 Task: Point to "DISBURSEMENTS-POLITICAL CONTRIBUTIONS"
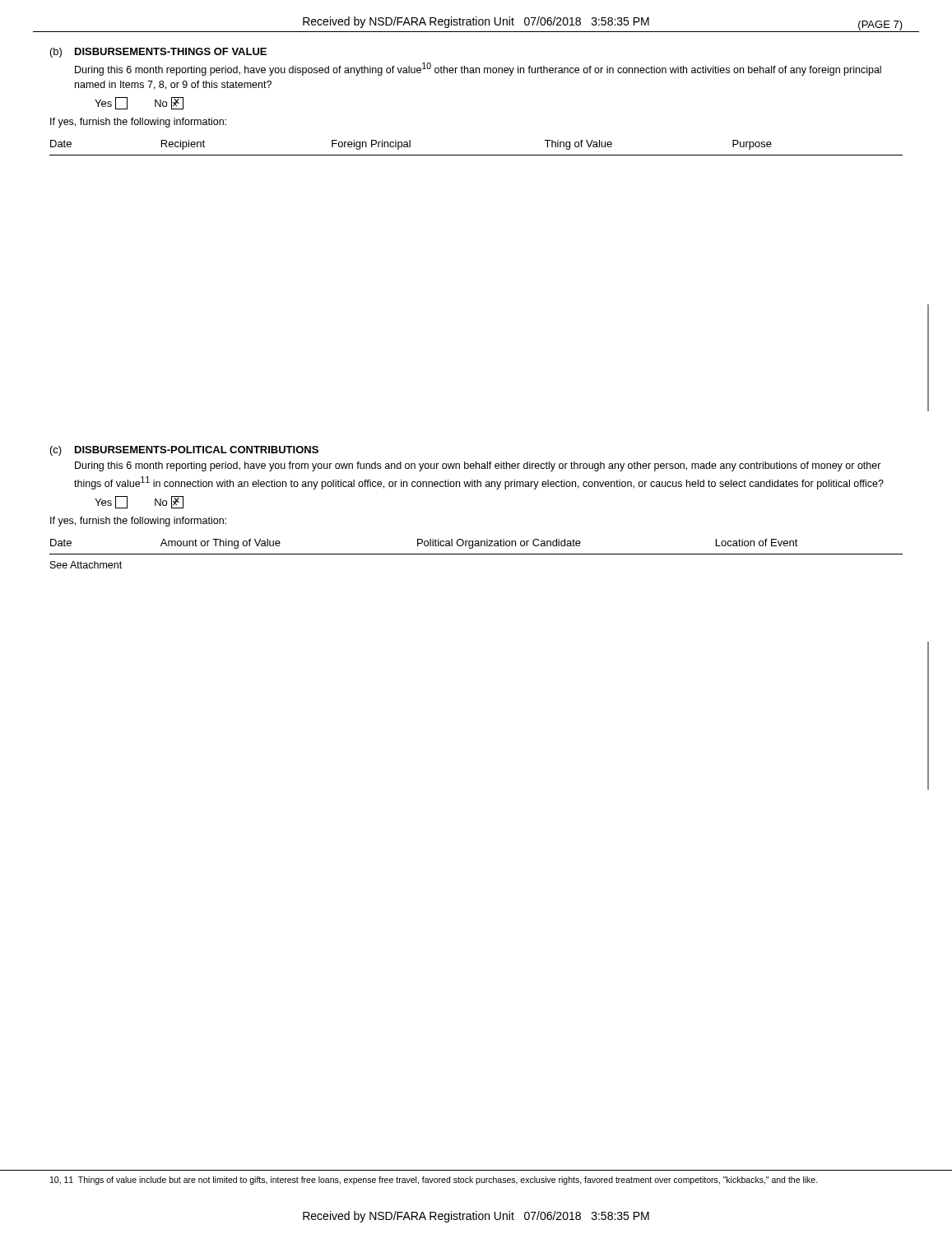pos(196,450)
